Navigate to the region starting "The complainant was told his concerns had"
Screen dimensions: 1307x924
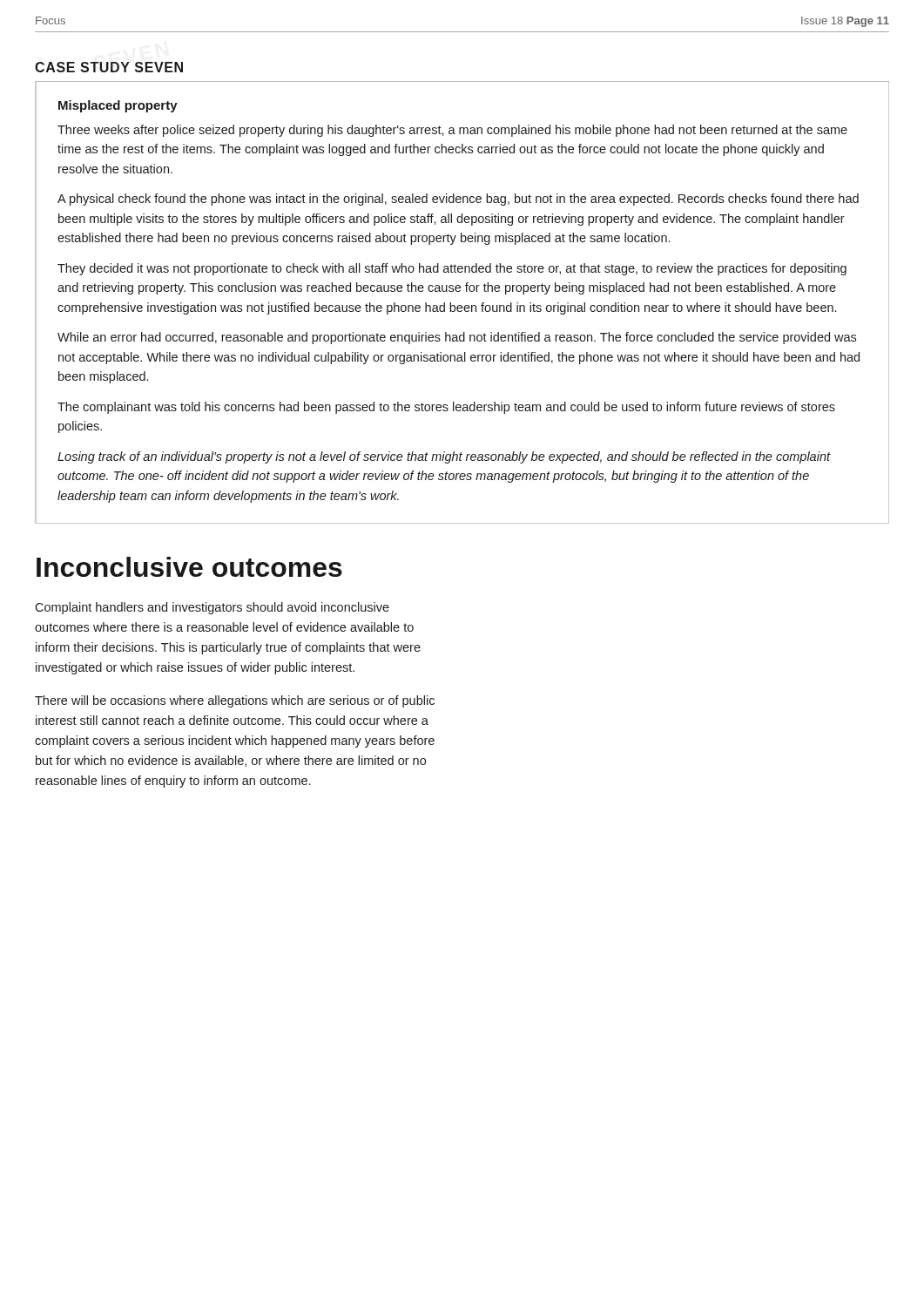(x=446, y=416)
